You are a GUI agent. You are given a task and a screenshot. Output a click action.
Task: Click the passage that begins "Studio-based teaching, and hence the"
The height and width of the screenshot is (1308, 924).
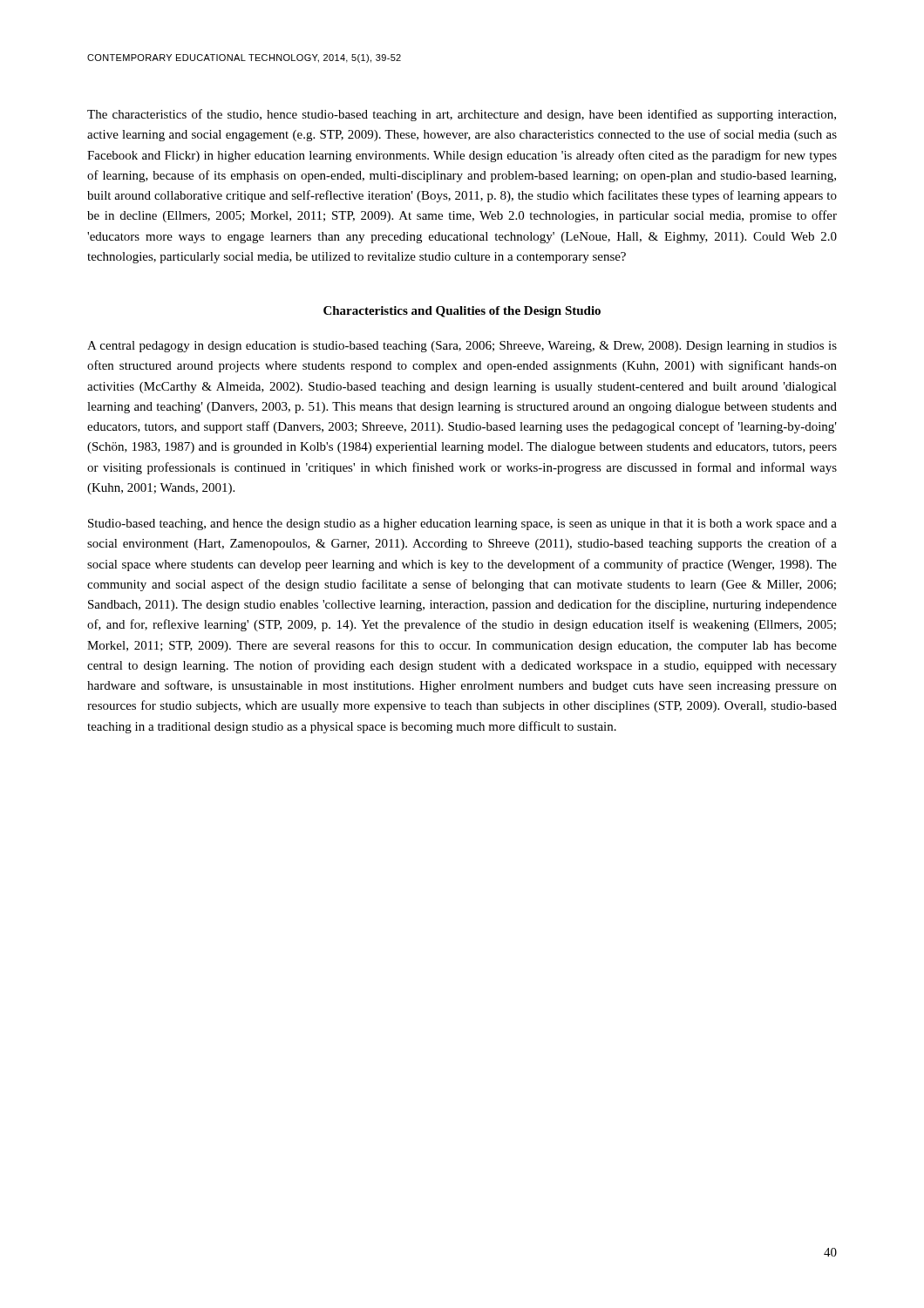462,625
